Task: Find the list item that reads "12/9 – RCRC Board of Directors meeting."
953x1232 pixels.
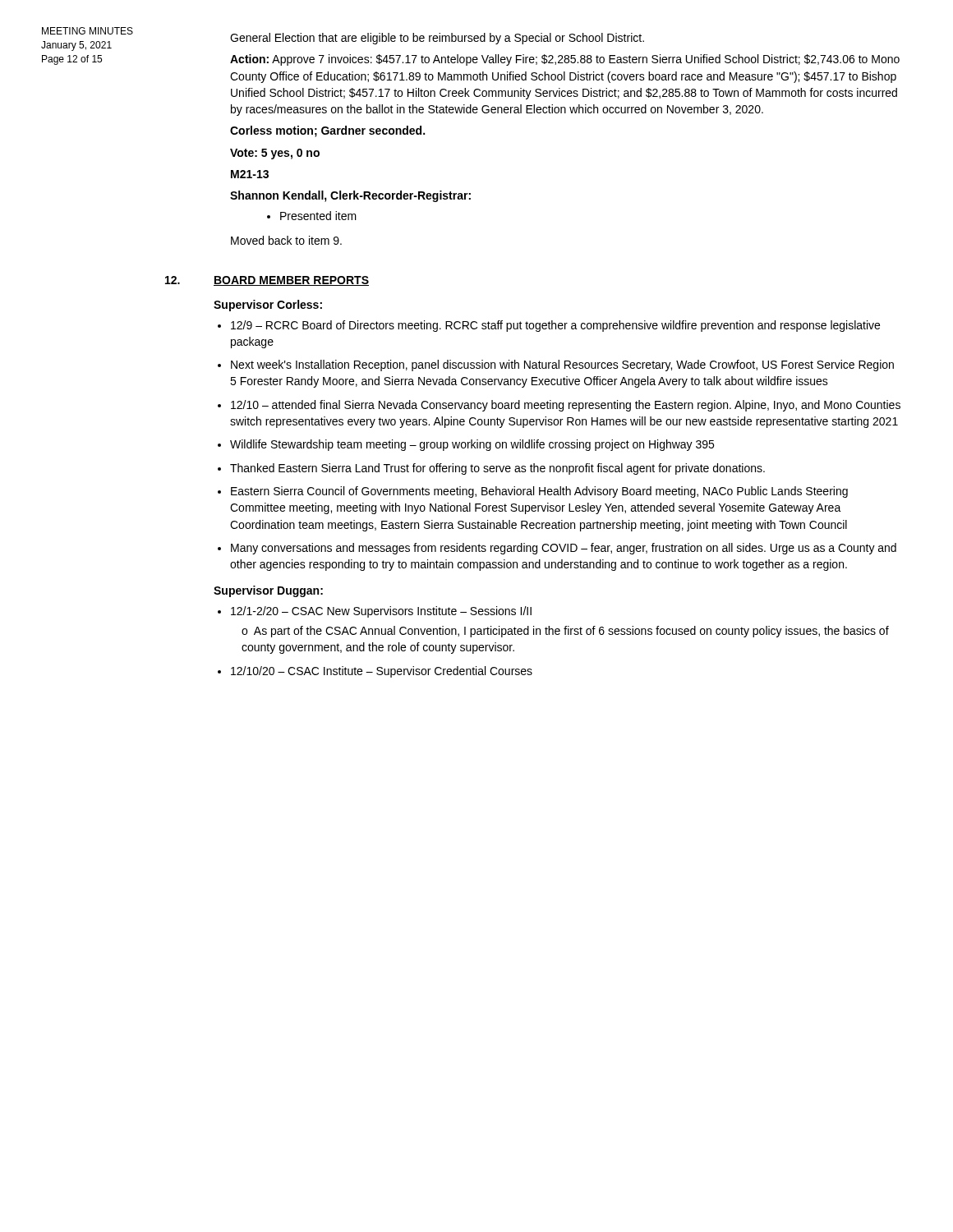Action: tap(559, 333)
